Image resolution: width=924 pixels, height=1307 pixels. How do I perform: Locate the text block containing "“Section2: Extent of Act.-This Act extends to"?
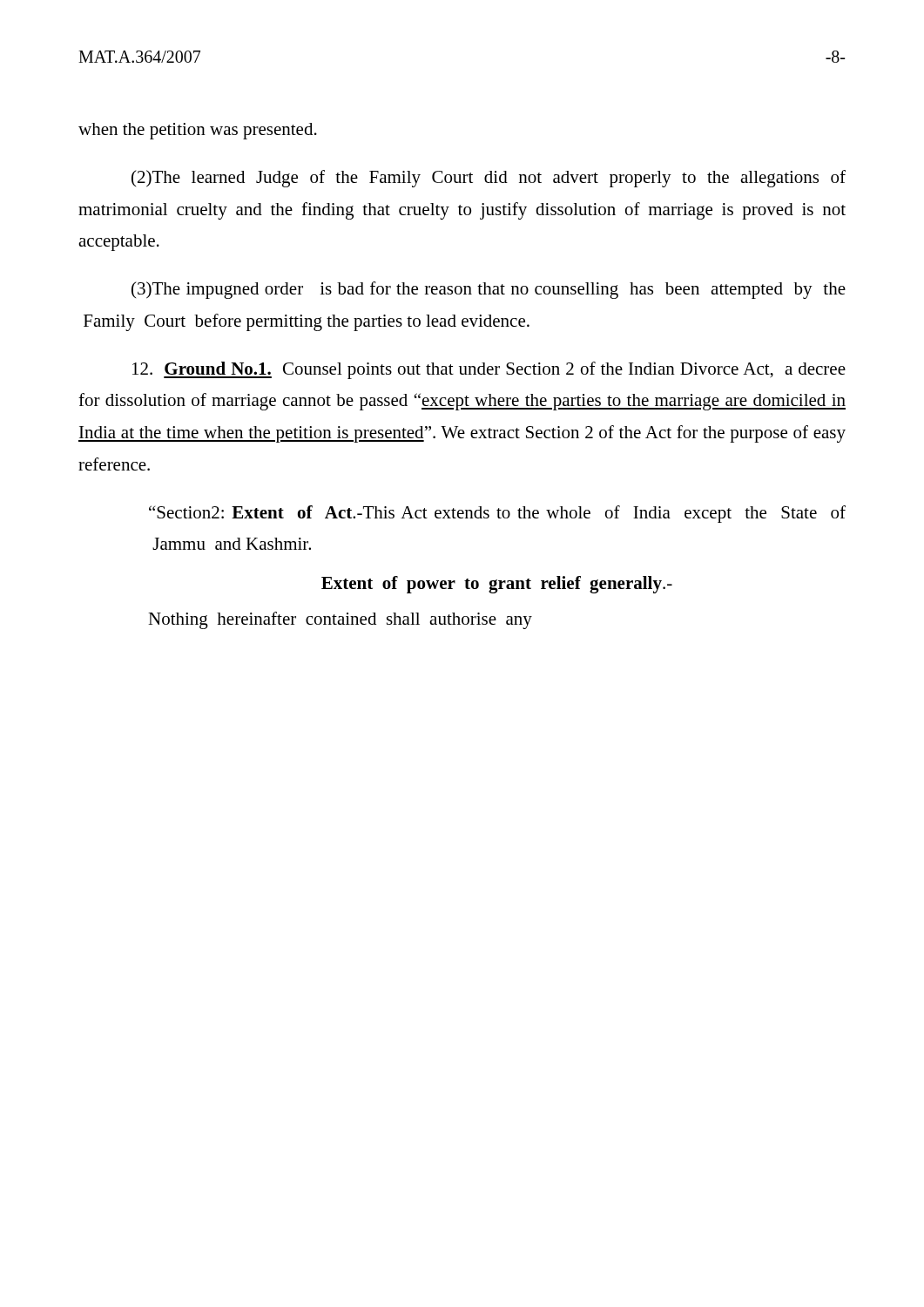click(497, 528)
